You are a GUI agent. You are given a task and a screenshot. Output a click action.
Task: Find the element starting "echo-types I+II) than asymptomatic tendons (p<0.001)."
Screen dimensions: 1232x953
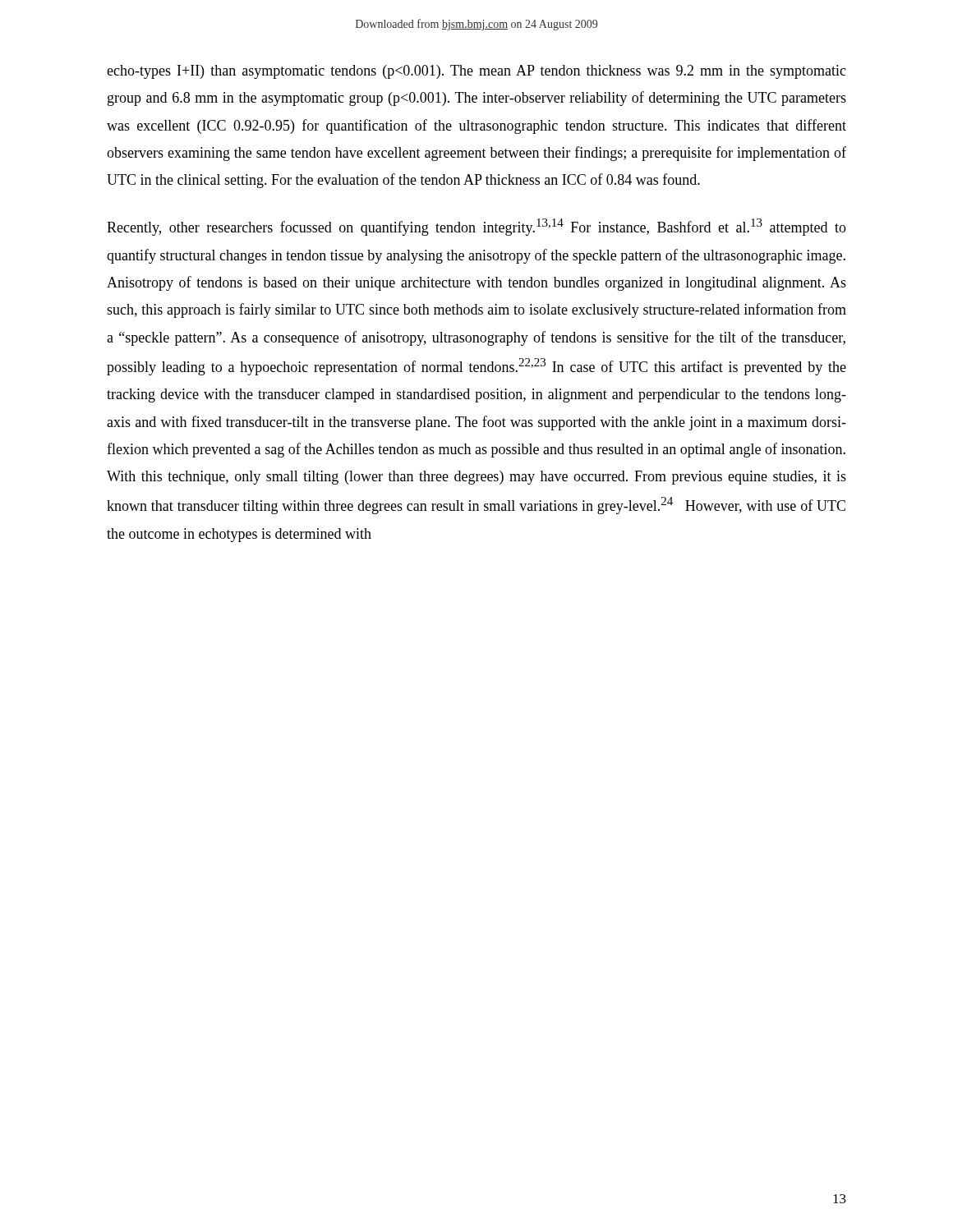476,125
